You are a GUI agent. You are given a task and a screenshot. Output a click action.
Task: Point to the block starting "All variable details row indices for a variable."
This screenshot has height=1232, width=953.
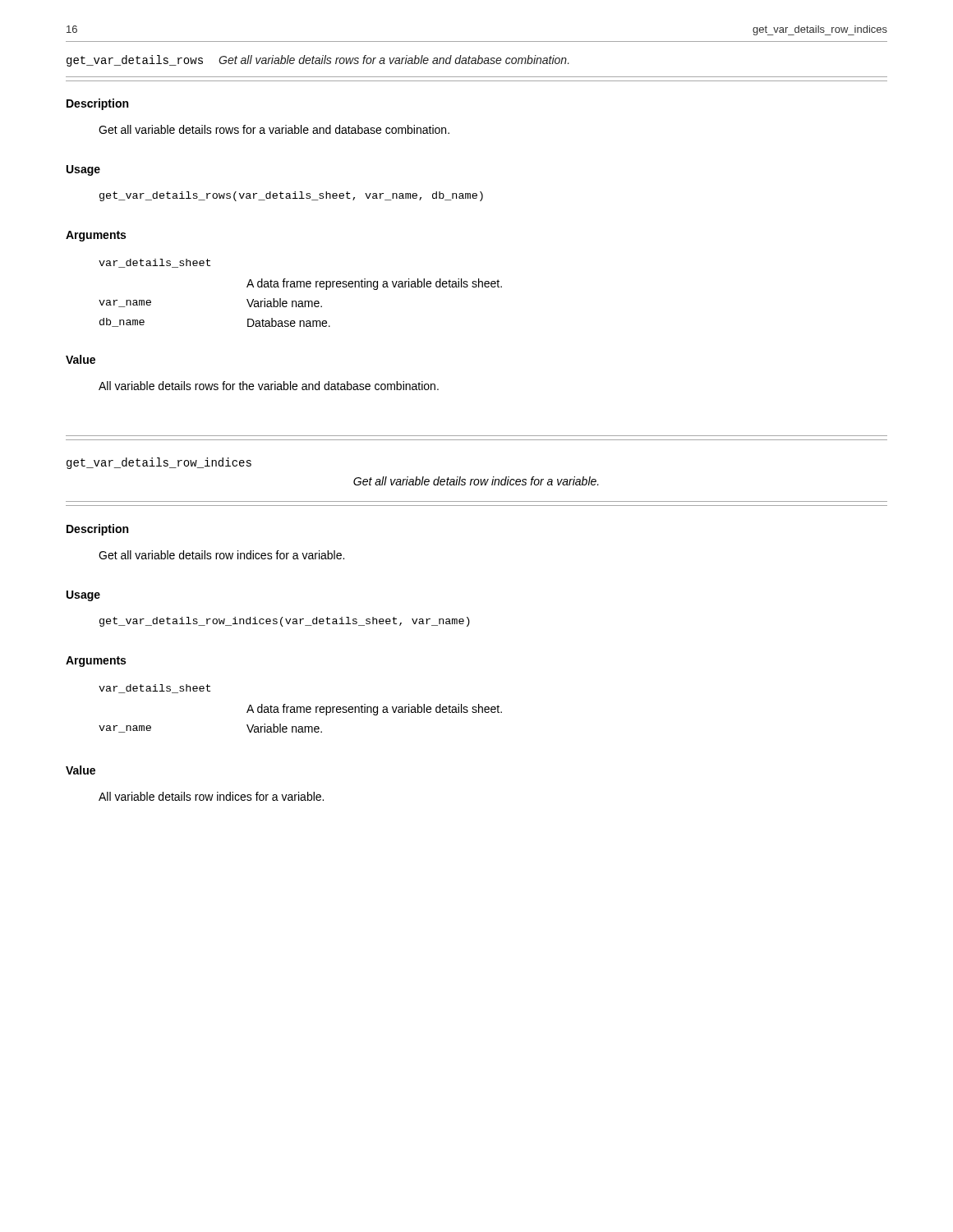point(212,797)
